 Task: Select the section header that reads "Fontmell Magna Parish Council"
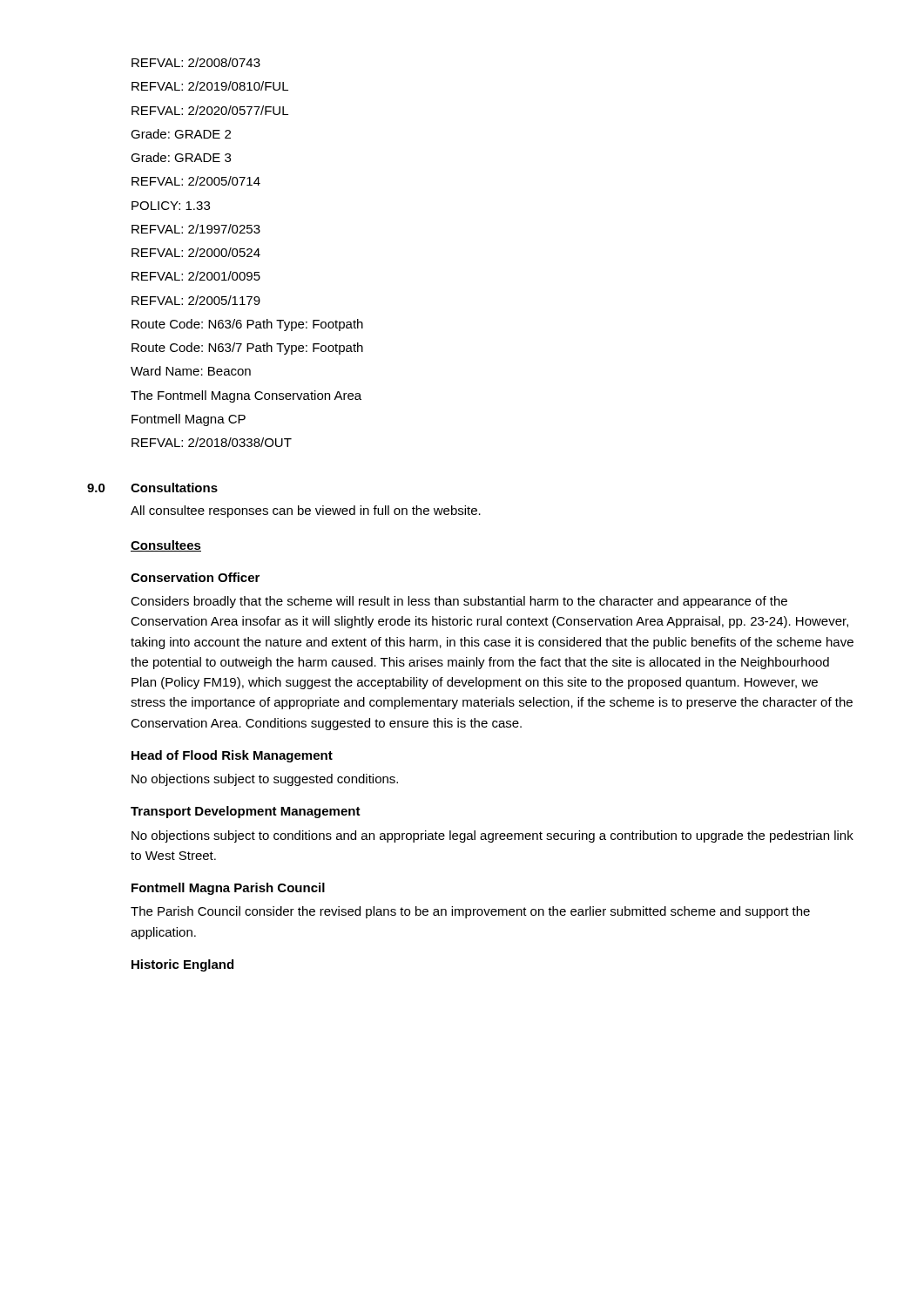click(228, 889)
